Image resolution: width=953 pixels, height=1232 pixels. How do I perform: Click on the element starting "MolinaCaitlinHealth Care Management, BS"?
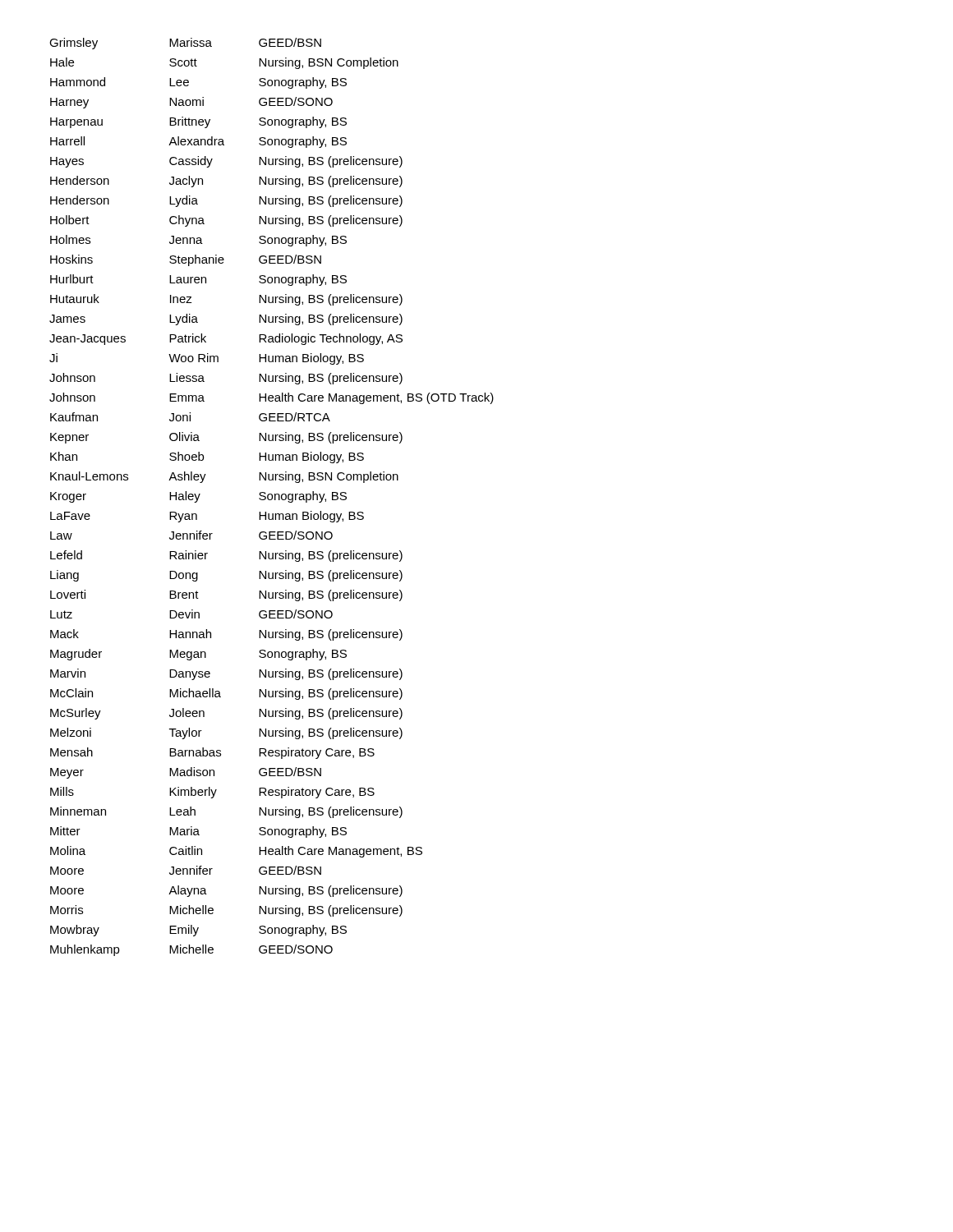pyautogui.click(x=296, y=851)
